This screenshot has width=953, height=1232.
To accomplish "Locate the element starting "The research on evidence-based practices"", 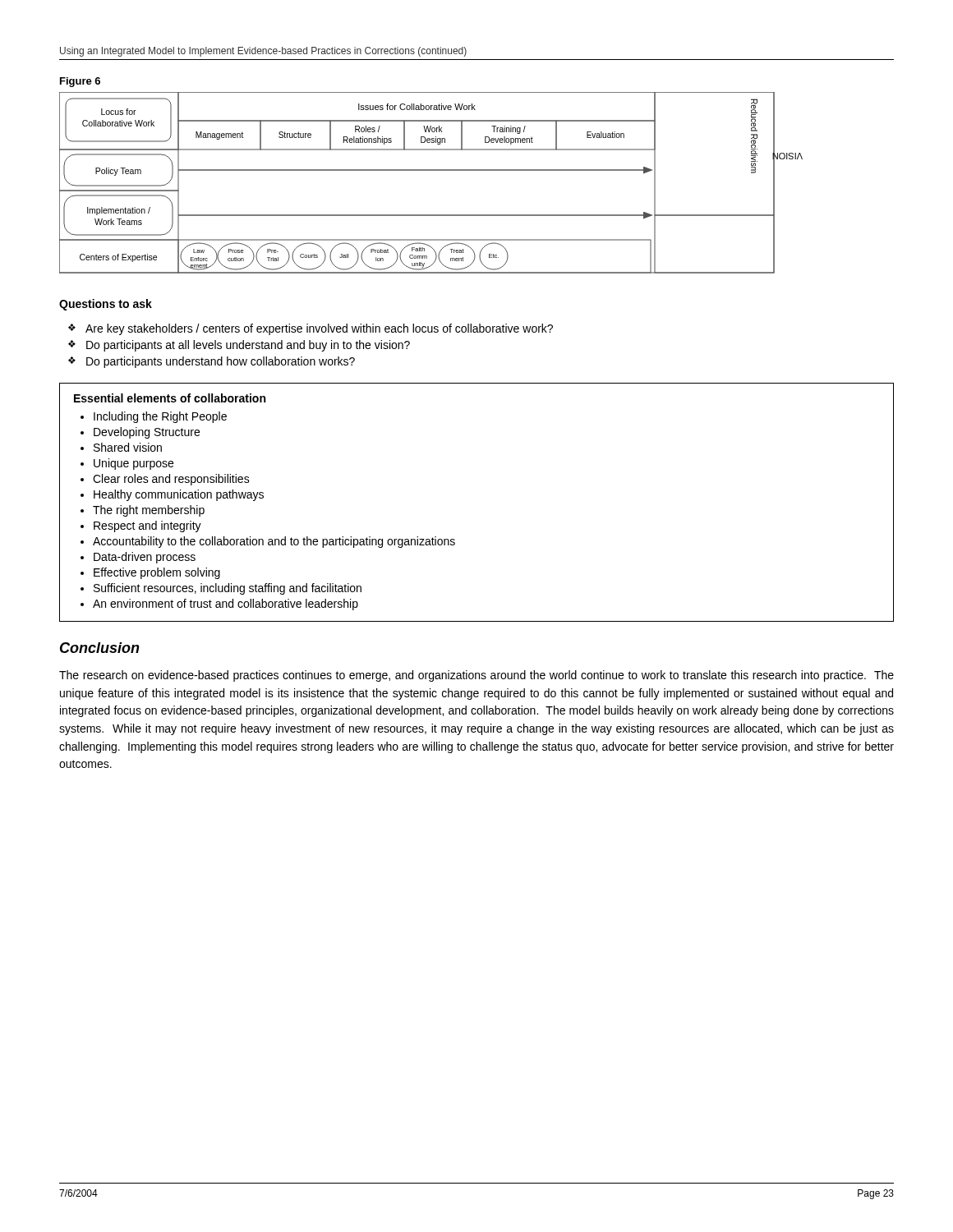I will 476,720.
